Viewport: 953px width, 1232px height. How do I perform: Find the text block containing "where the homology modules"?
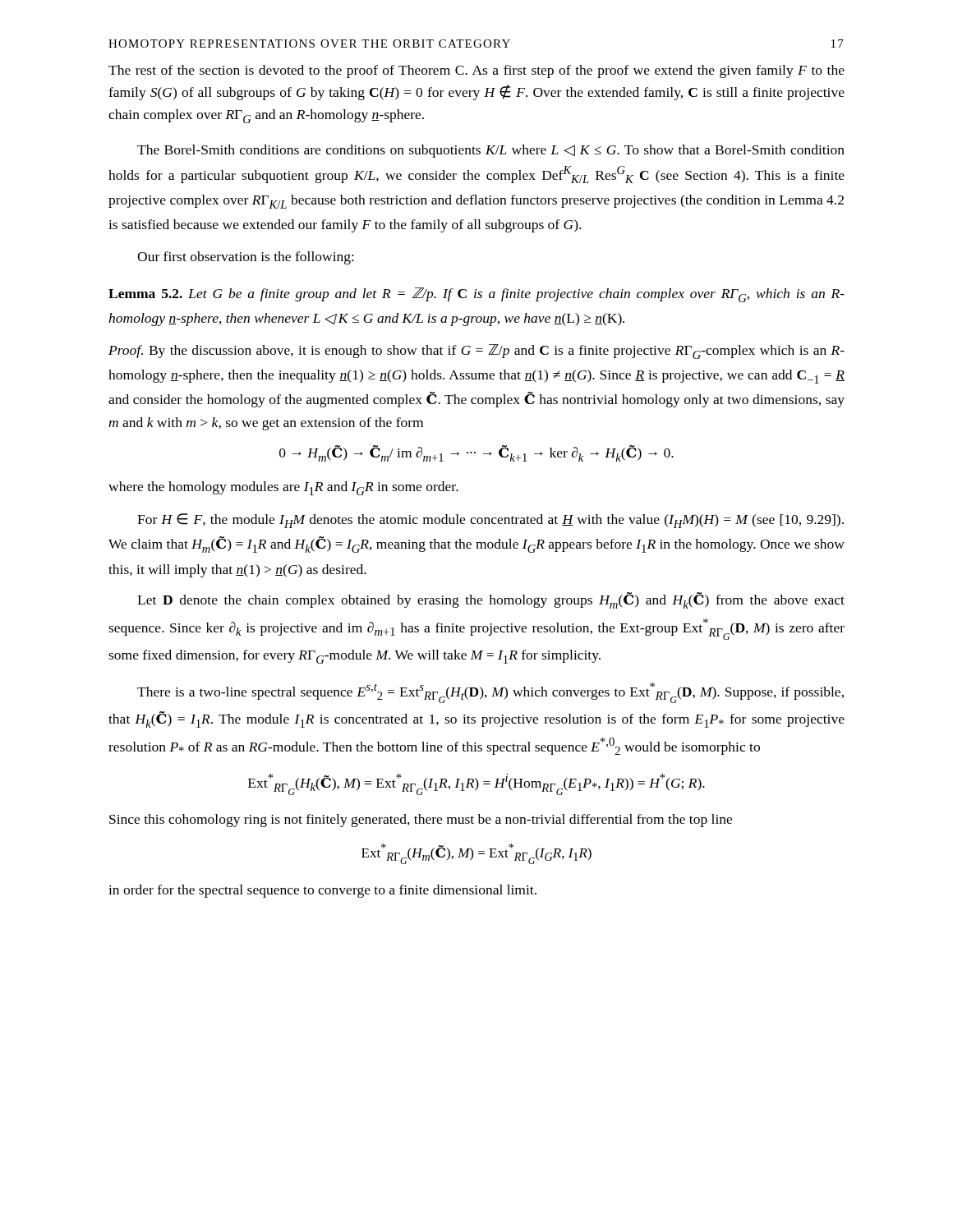(x=283, y=488)
